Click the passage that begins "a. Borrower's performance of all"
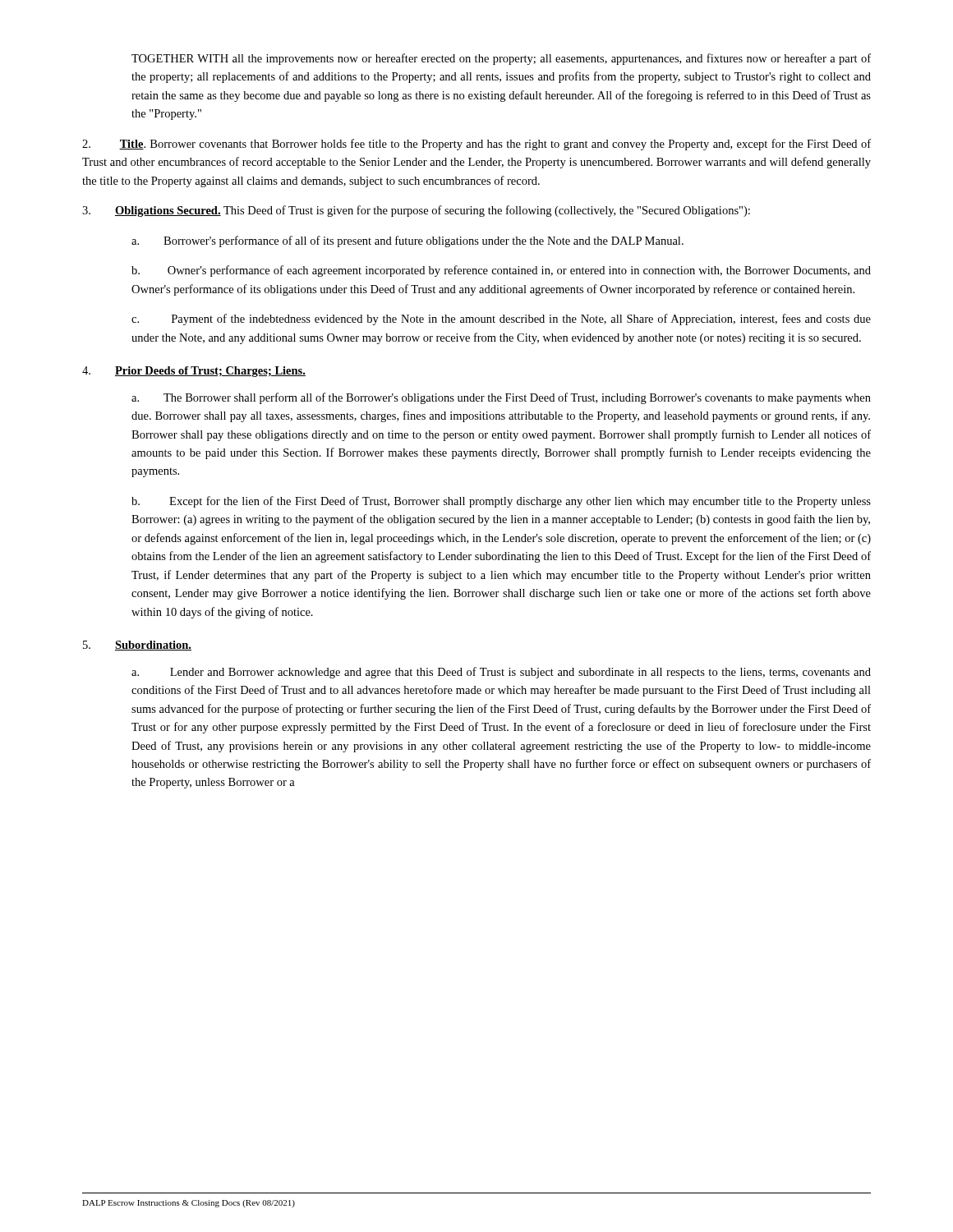The width and height of the screenshot is (953, 1232). (x=408, y=240)
